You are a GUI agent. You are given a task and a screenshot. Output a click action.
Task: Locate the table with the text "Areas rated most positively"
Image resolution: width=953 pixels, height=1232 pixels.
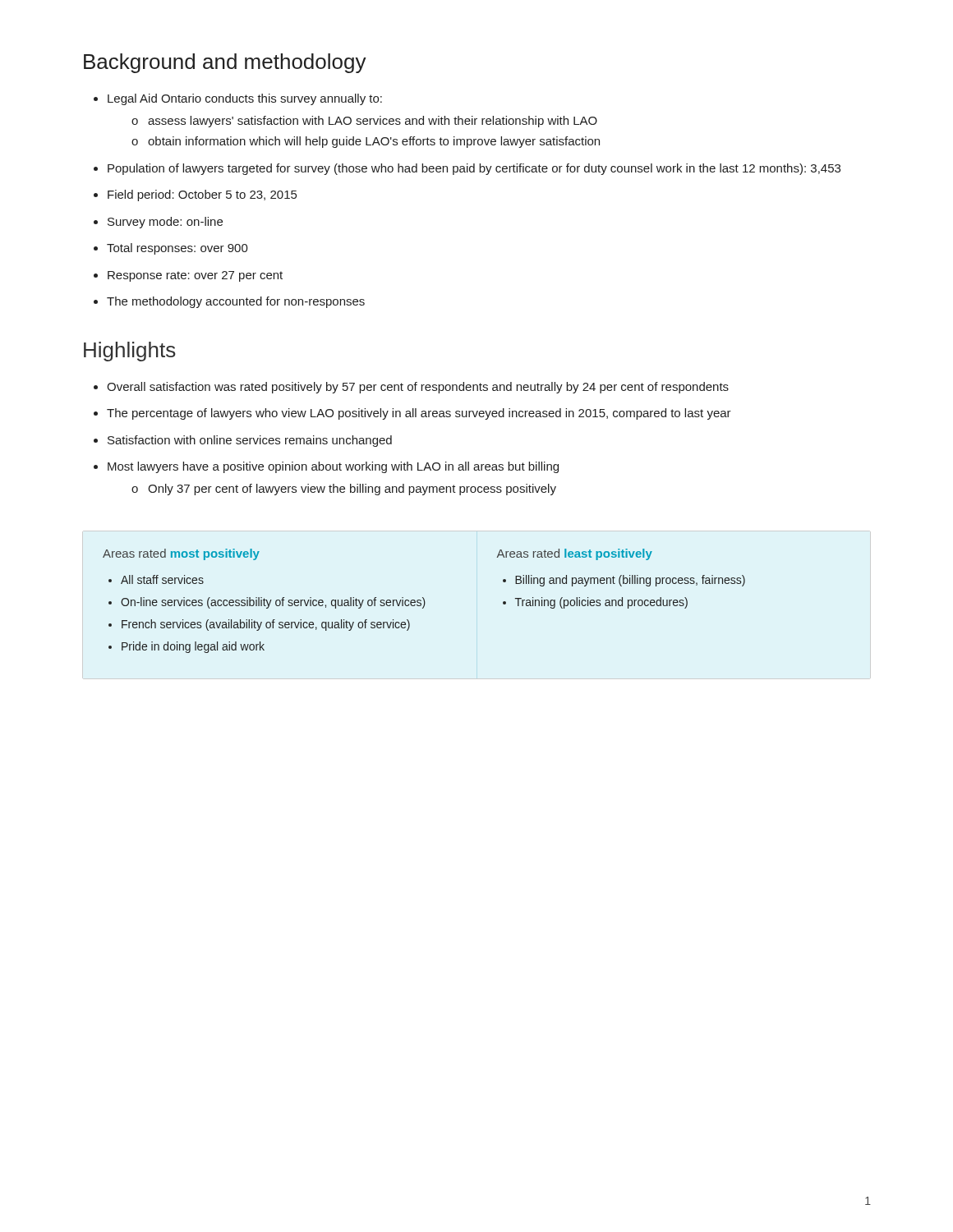476,605
